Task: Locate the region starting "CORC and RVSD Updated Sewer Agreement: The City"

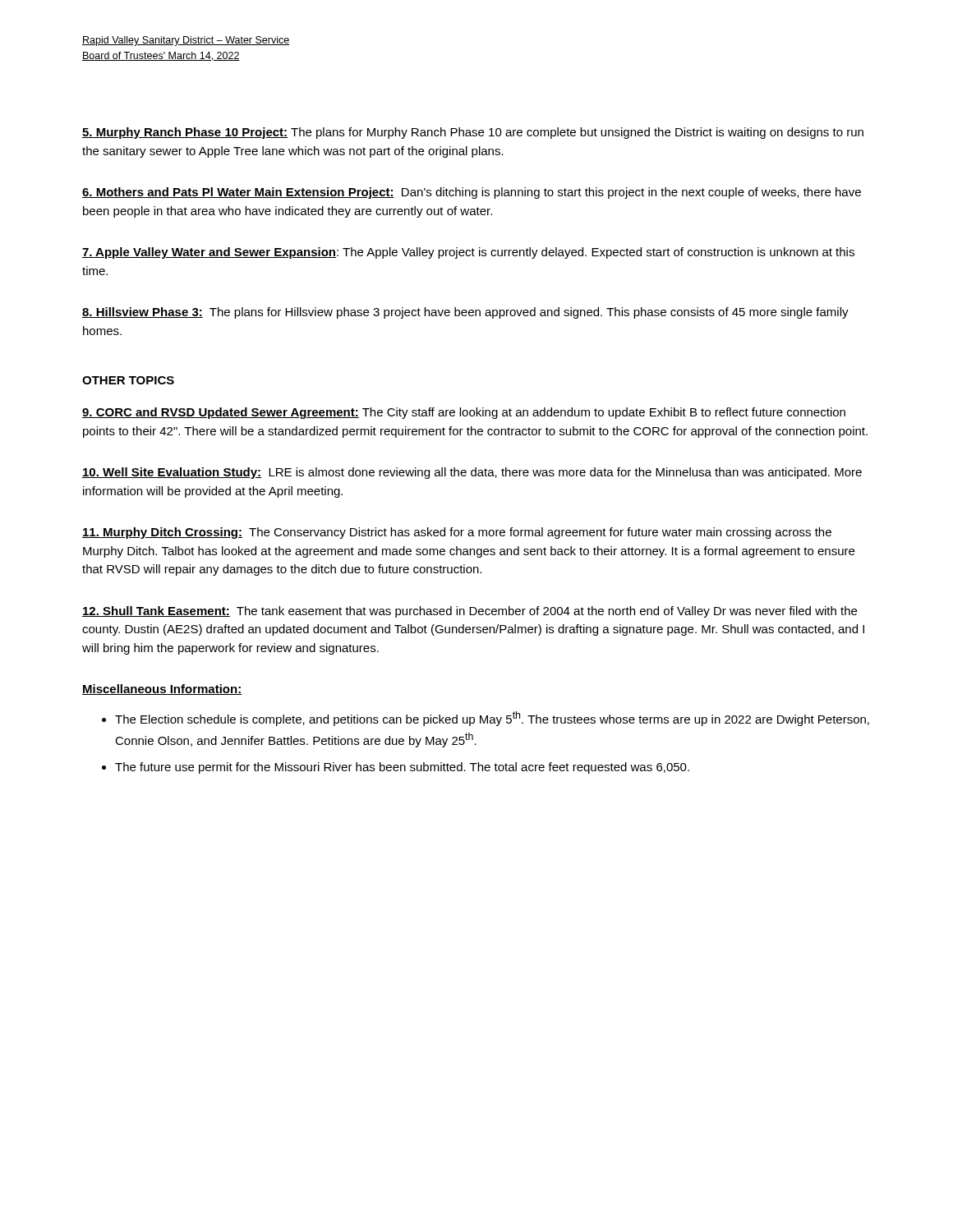Action: [x=476, y=422]
